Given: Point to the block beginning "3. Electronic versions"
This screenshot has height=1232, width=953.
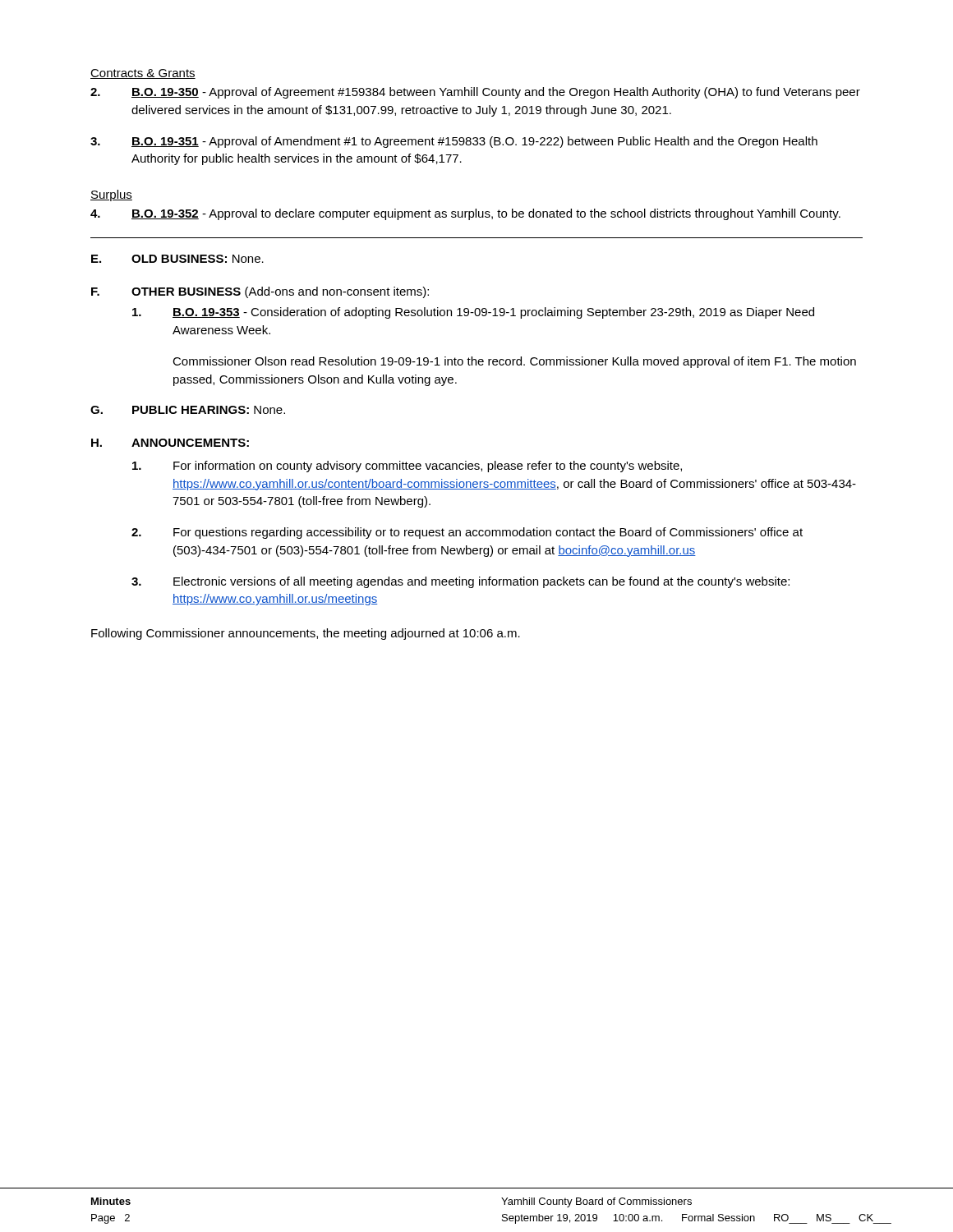Looking at the screenshot, I should (x=497, y=590).
